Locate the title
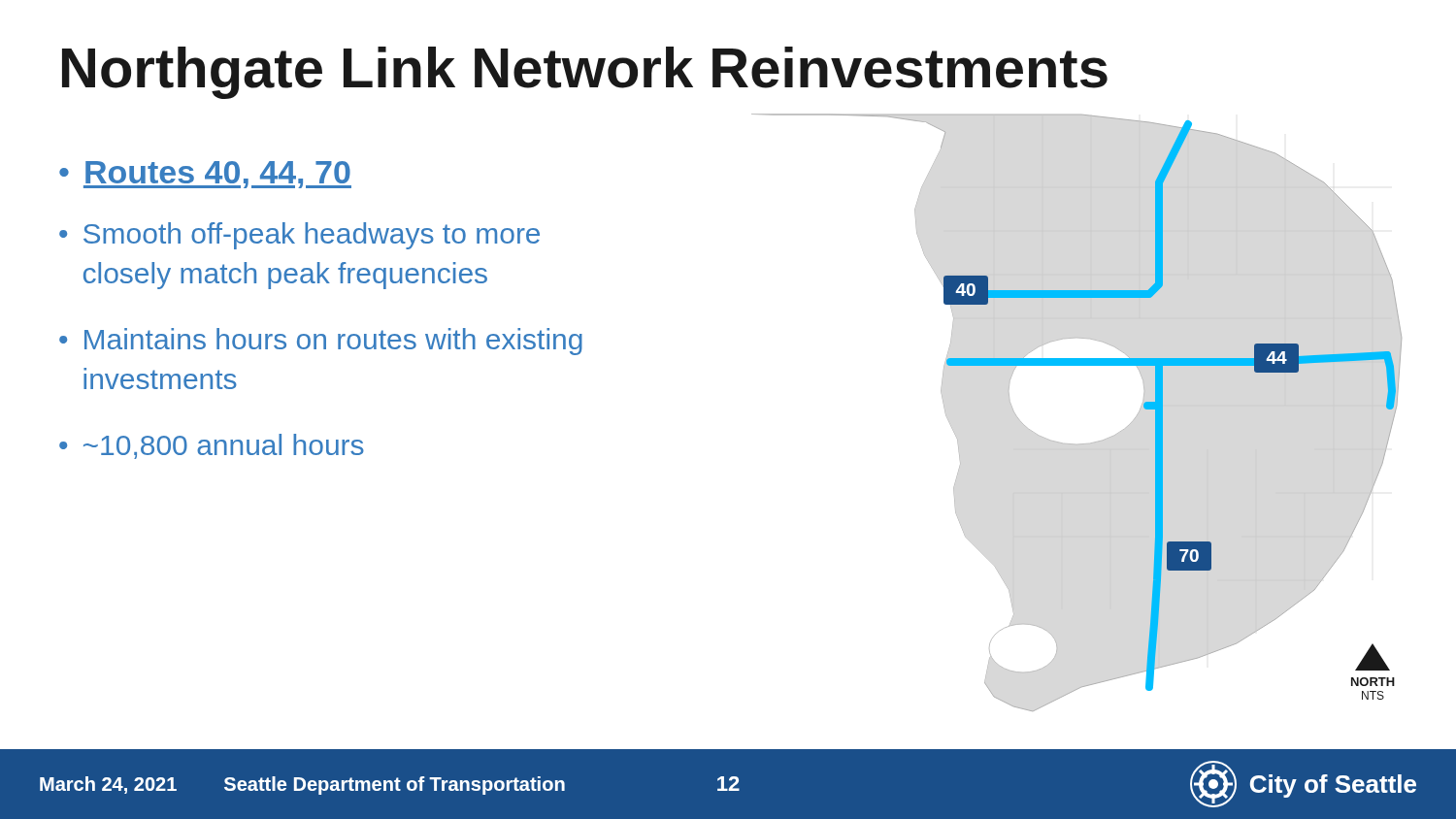The width and height of the screenshot is (1456, 819). [x=728, y=68]
